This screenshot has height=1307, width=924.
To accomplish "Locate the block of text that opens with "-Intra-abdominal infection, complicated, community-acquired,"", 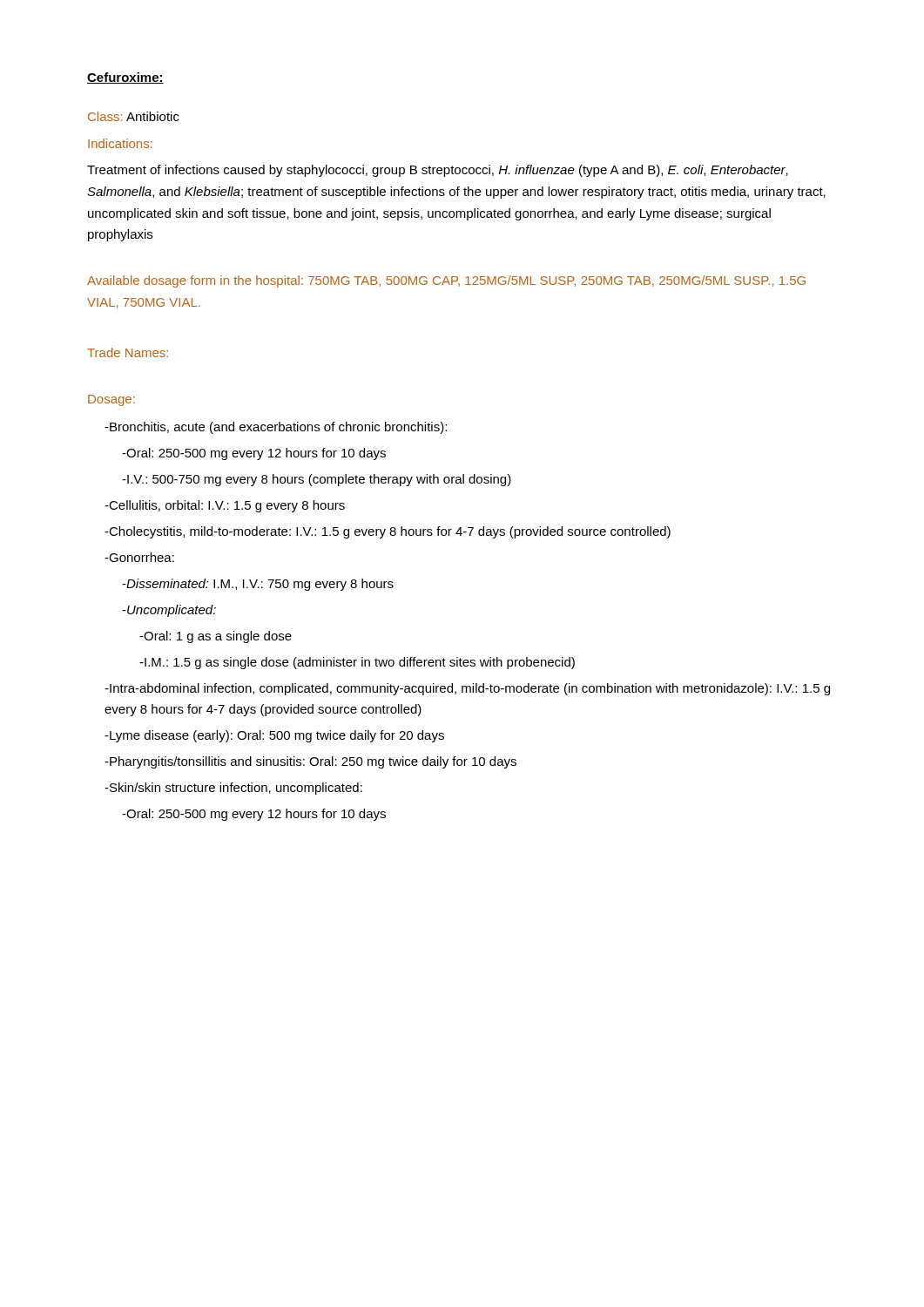I will pos(468,698).
